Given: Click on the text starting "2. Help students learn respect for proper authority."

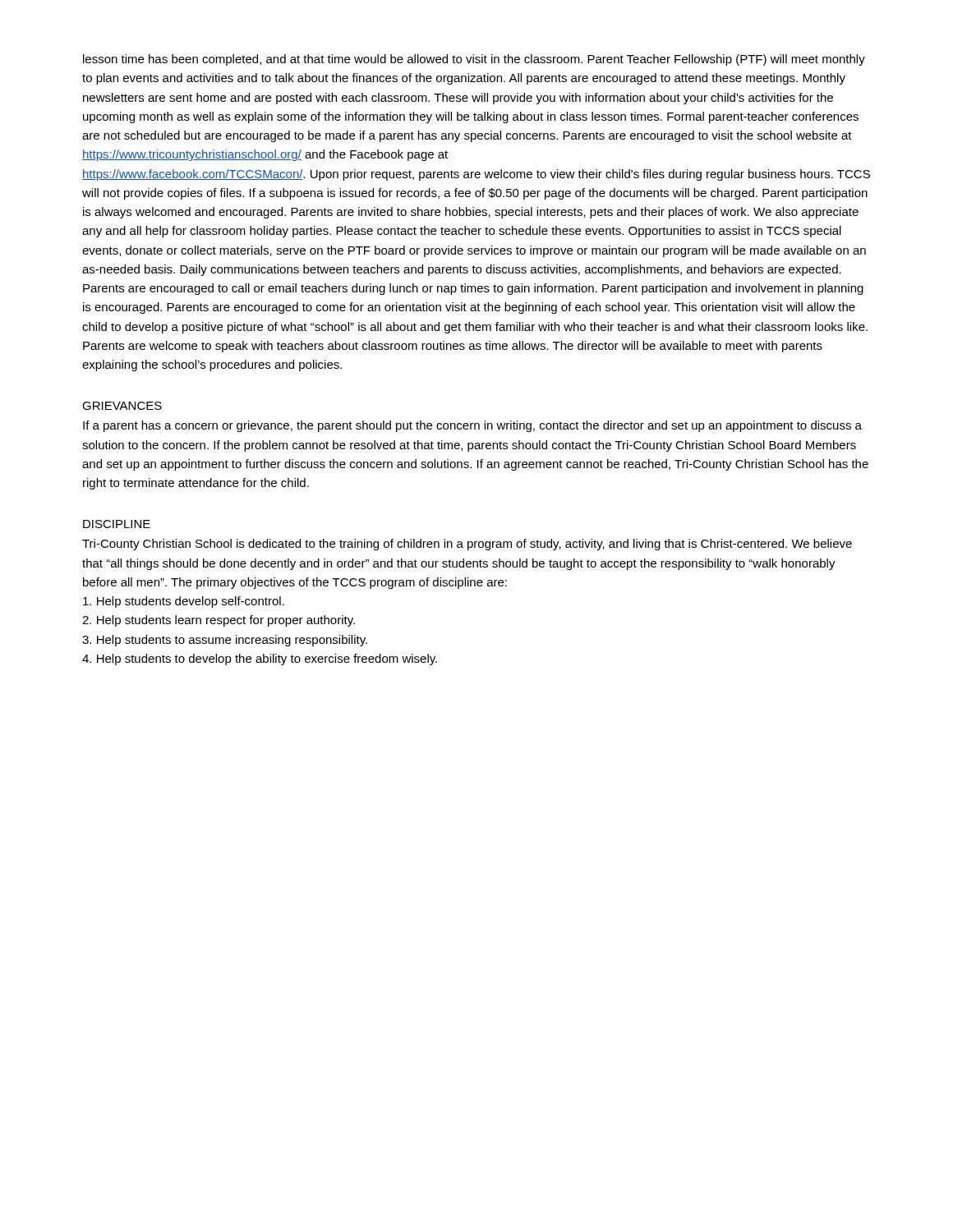Looking at the screenshot, I should [x=219, y=620].
